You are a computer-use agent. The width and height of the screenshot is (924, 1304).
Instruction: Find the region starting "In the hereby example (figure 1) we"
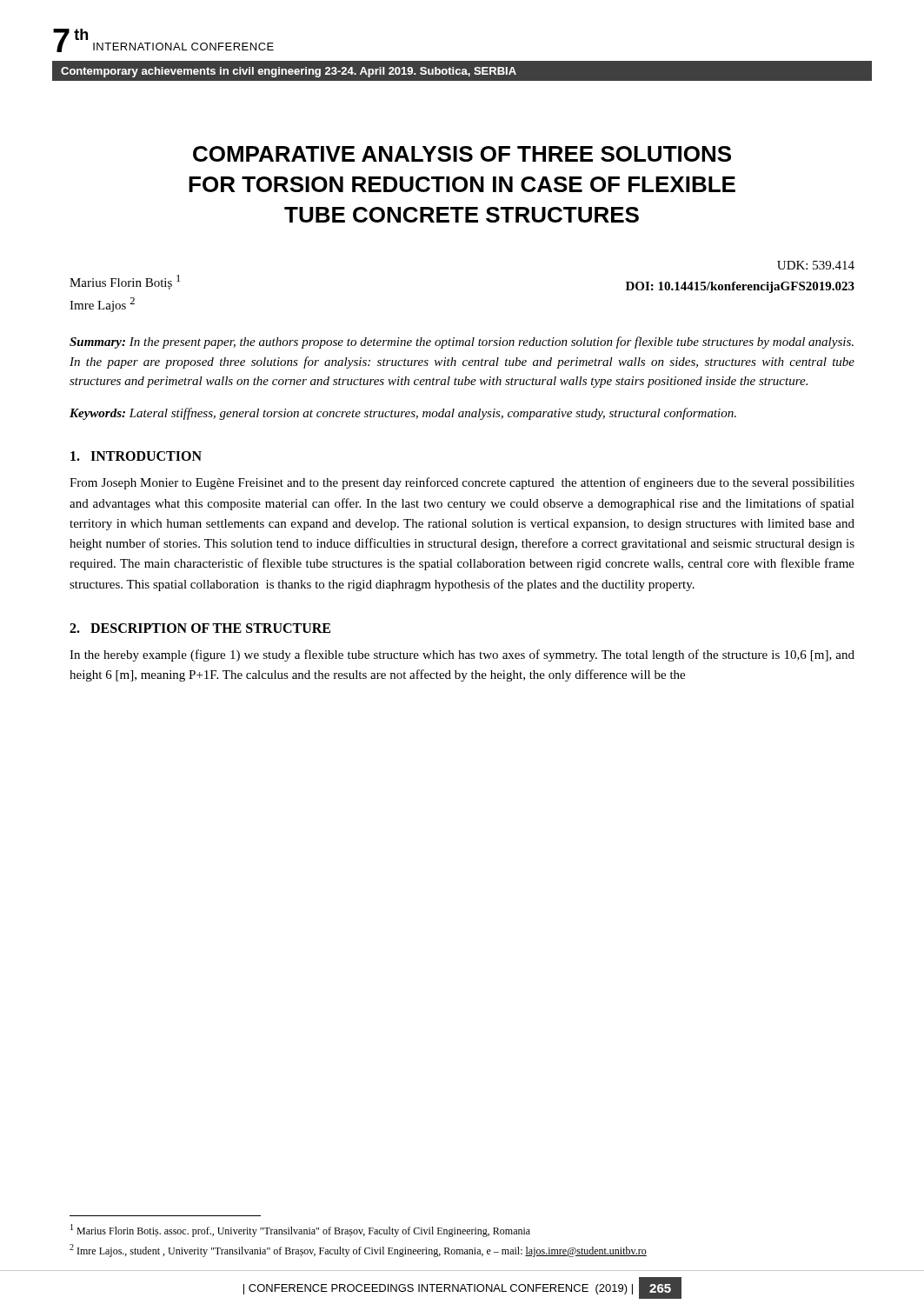(462, 665)
